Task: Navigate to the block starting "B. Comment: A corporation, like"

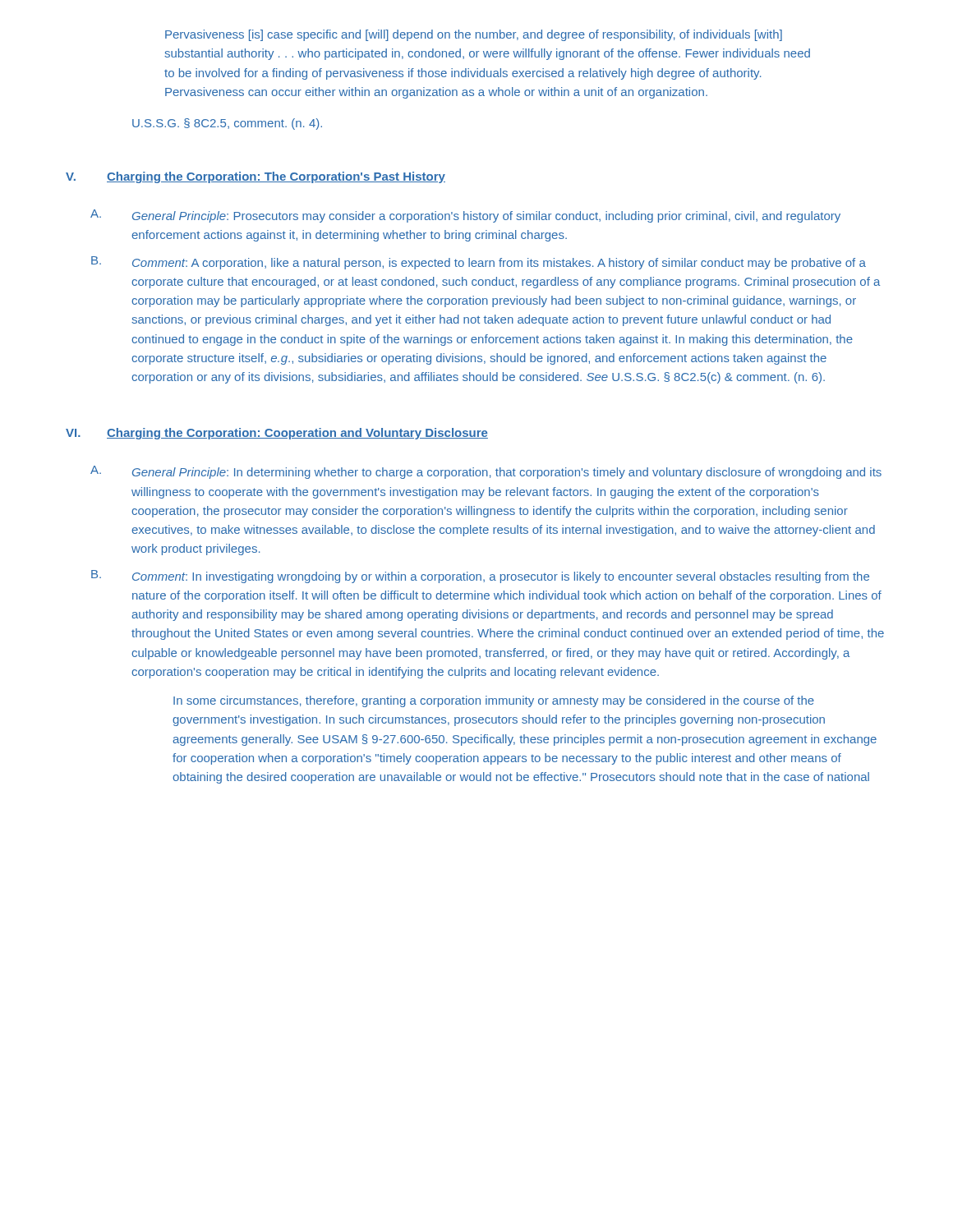Action: pyautogui.click(x=476, y=319)
